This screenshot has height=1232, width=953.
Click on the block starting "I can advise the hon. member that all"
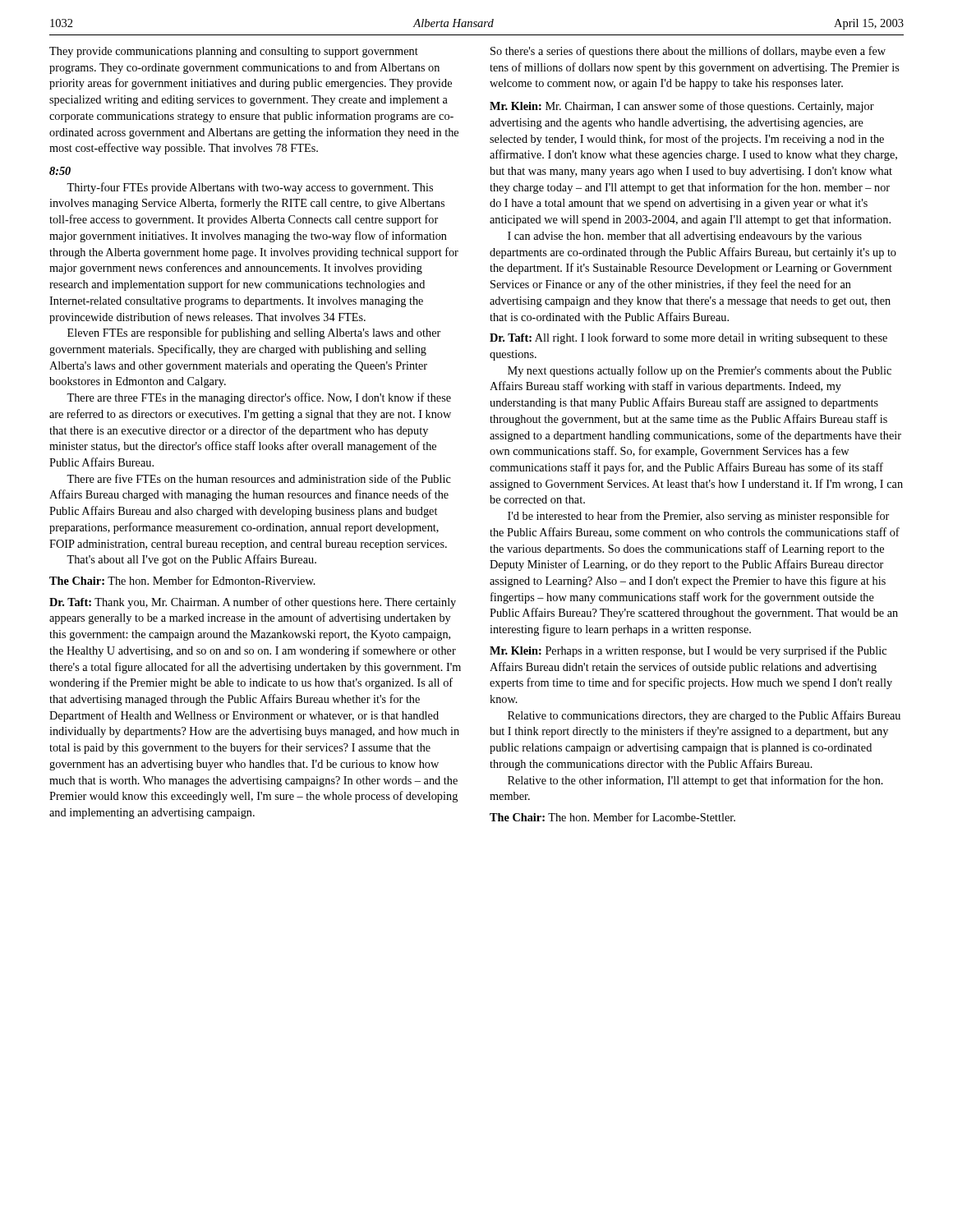[x=697, y=277]
